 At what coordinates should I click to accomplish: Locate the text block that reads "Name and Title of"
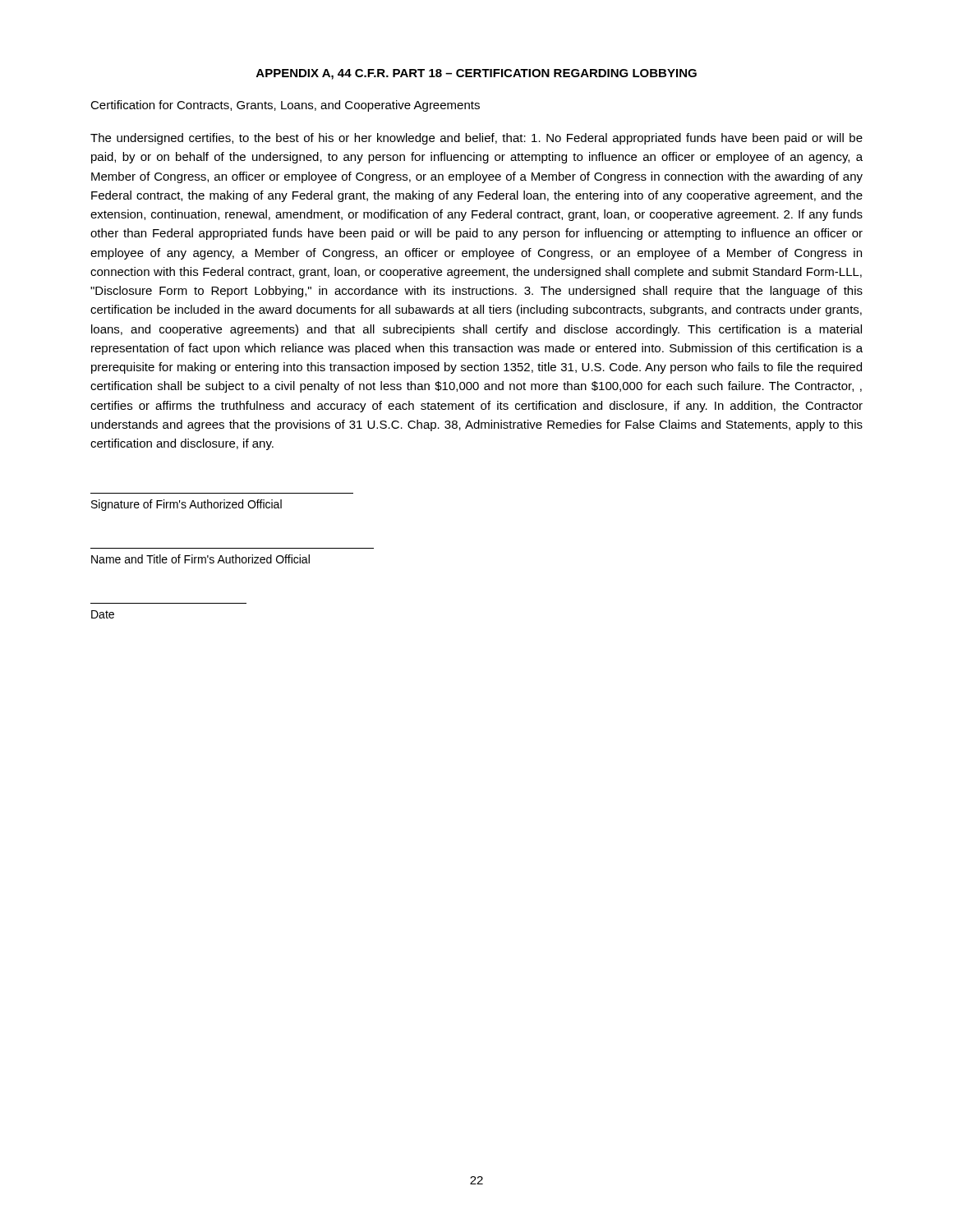[200, 559]
